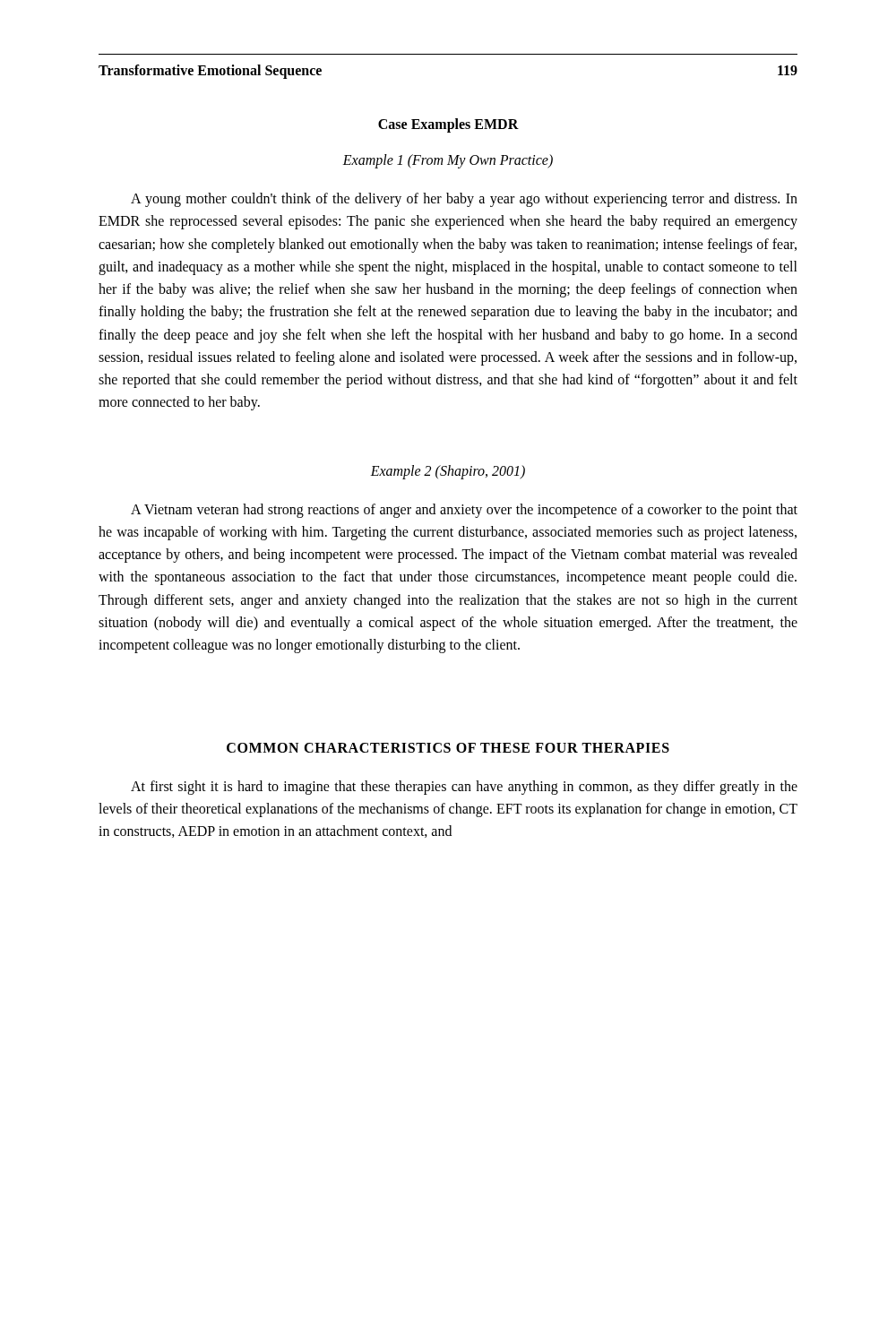Locate the text starting "At first sight it is hard to imagine"
The width and height of the screenshot is (896, 1344).
448,808
